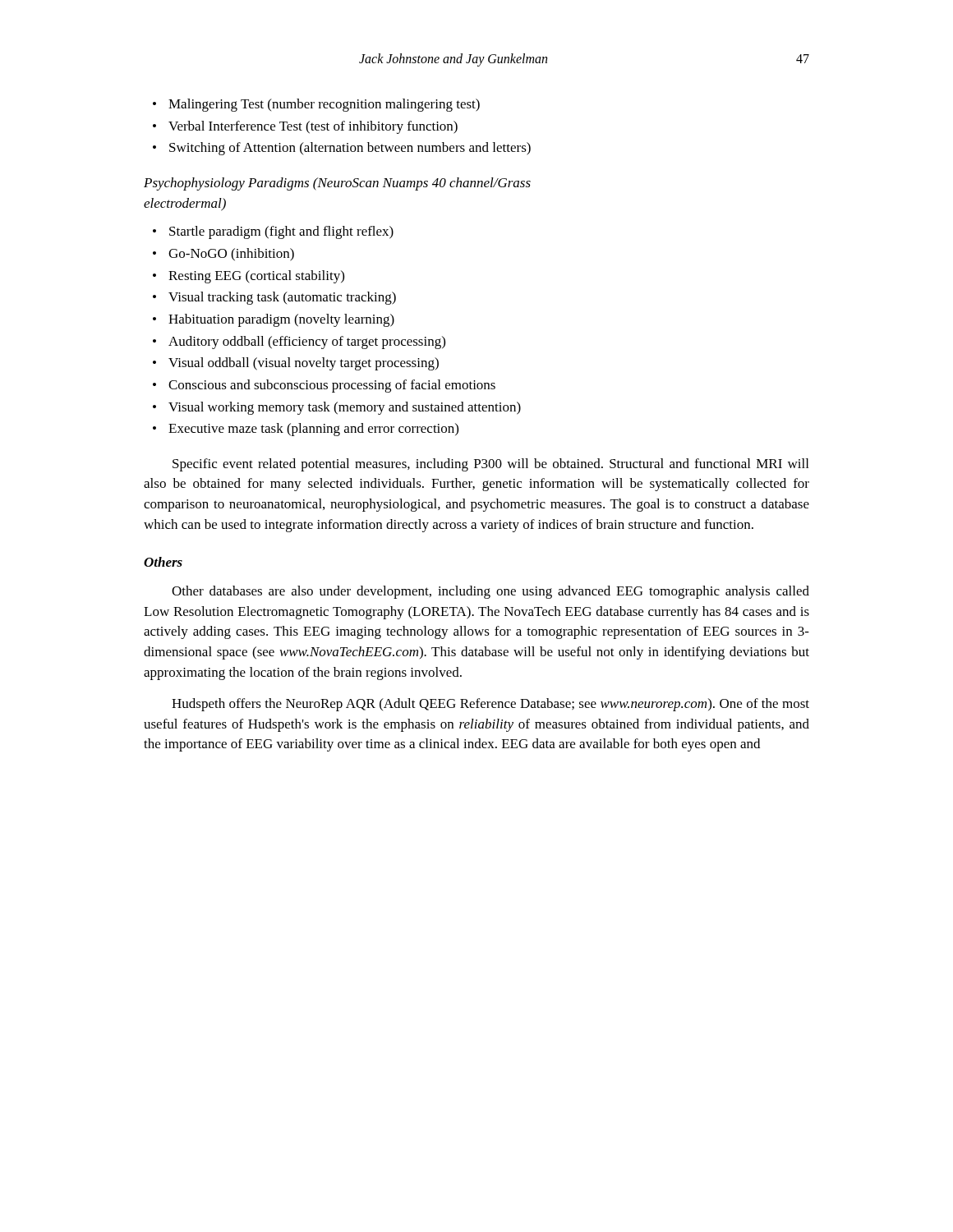Select the list item with the text "Visual tracking task (automatic tracking)"
Screen dimensions: 1232x953
tap(282, 297)
